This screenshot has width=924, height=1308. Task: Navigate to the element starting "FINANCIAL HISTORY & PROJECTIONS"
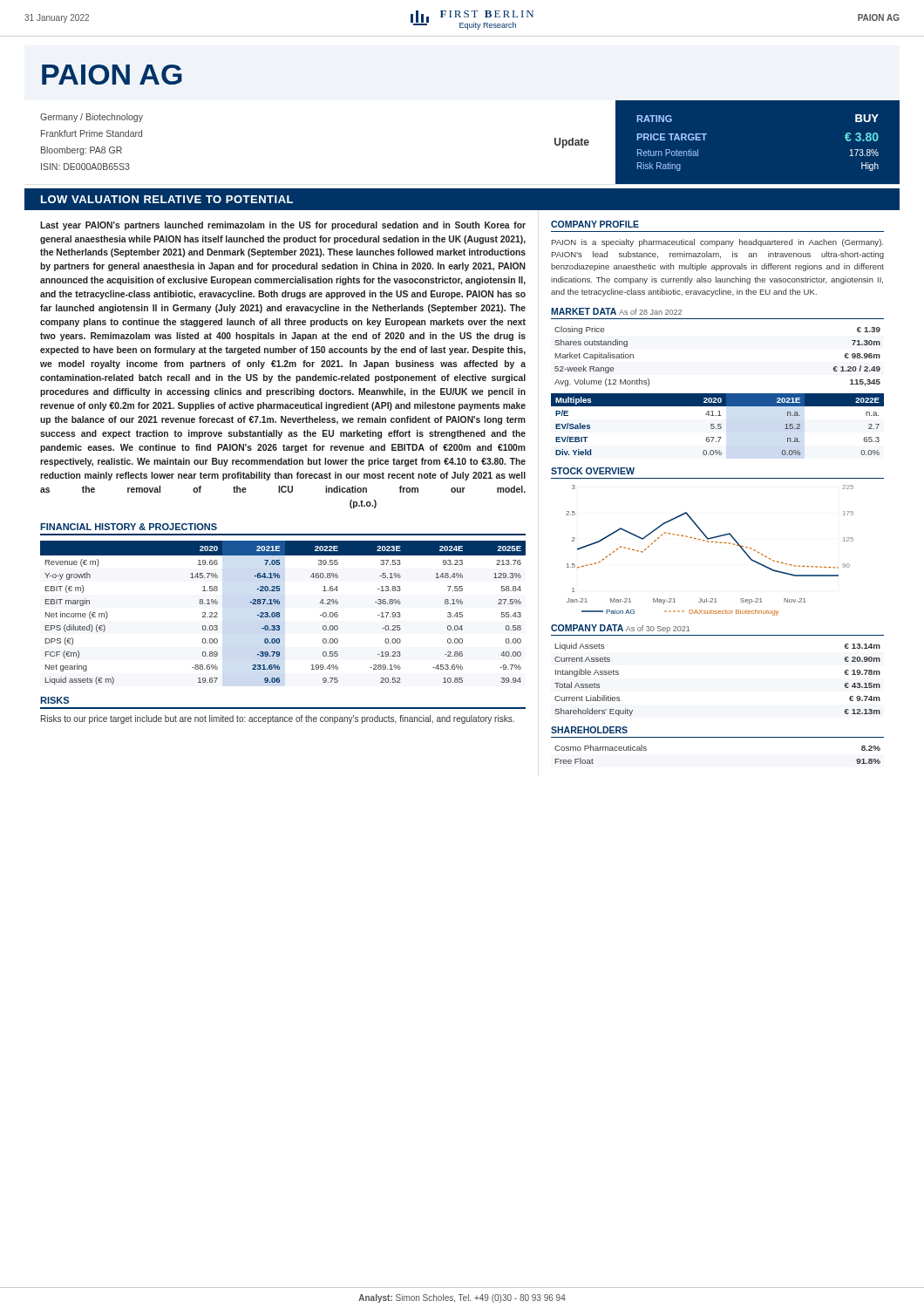pyautogui.click(x=129, y=526)
